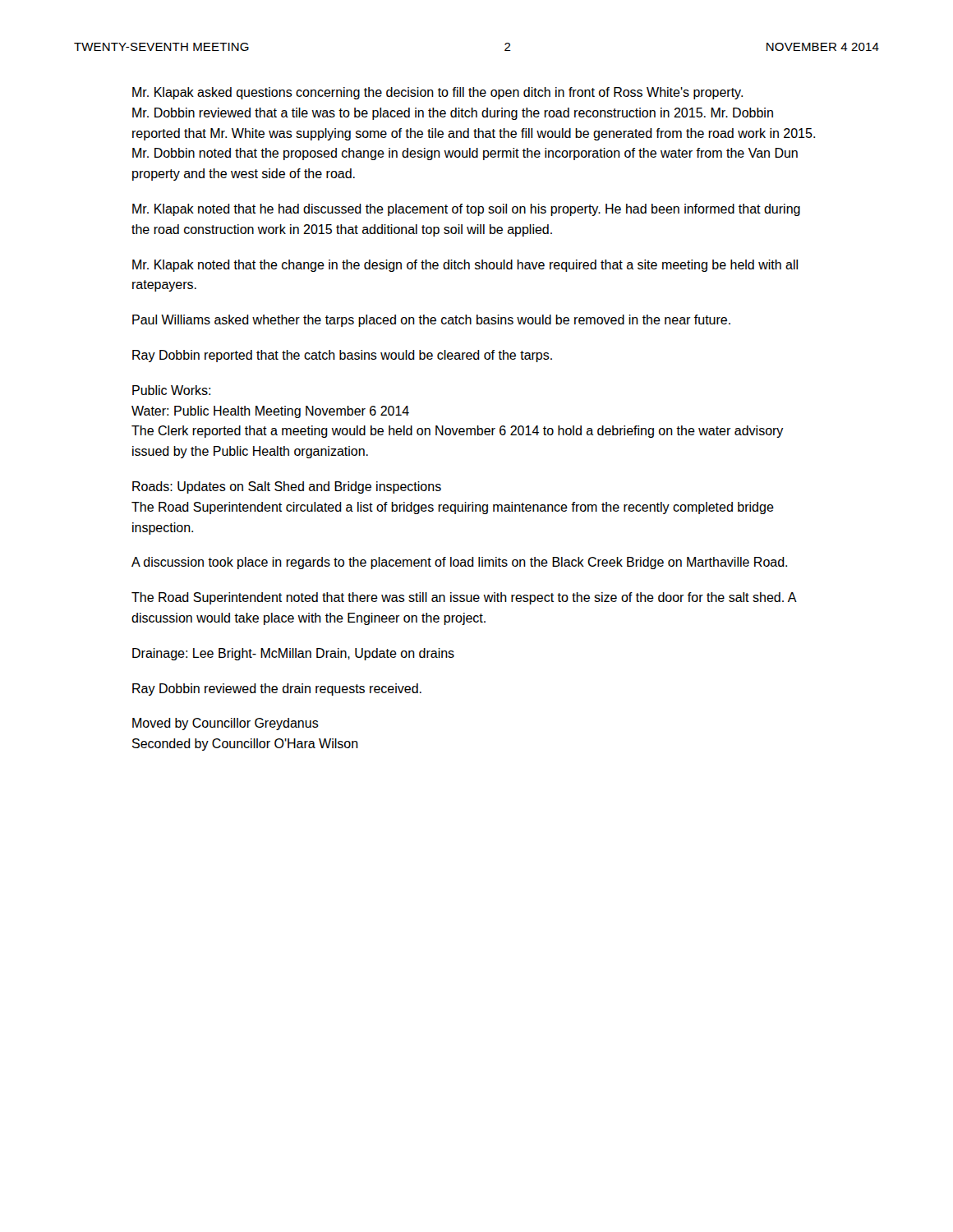Screen dimensions: 1232x953
Task: Point to the block beginning "Public Works: Water:"
Action: [x=457, y=421]
